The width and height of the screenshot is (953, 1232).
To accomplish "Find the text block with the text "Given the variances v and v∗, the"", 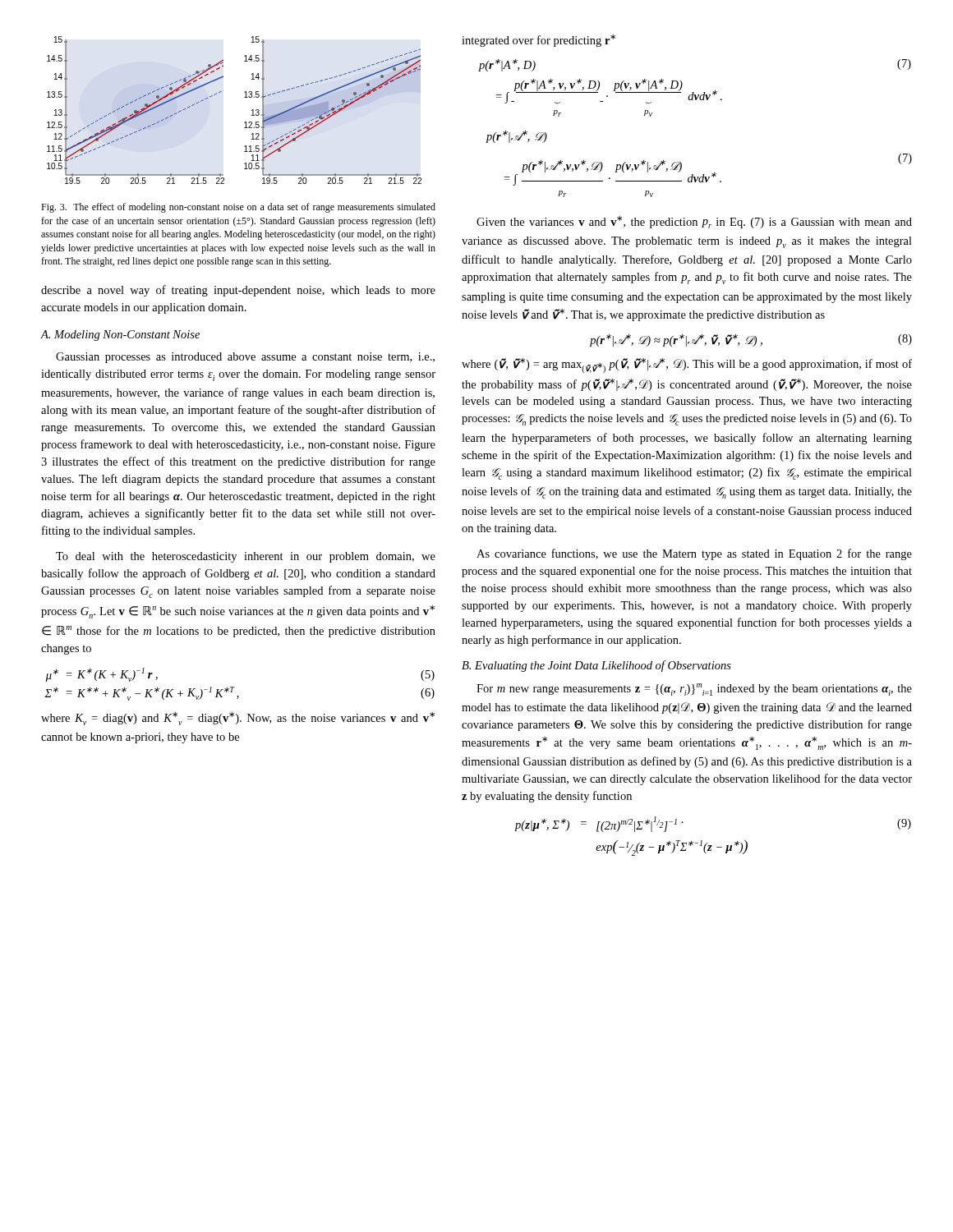I will (x=687, y=267).
